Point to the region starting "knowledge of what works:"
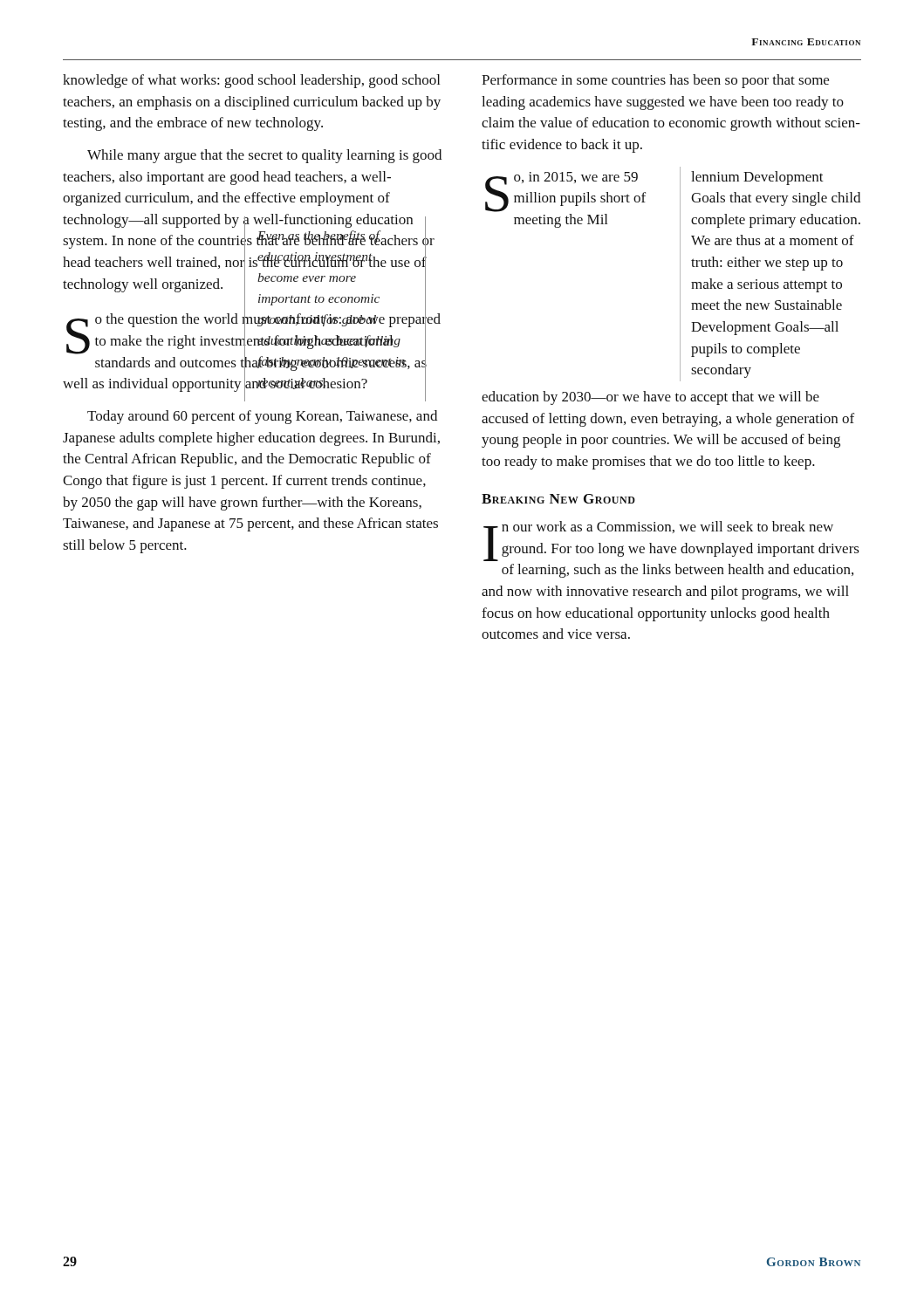Viewport: 924px width, 1309px height. tap(253, 102)
